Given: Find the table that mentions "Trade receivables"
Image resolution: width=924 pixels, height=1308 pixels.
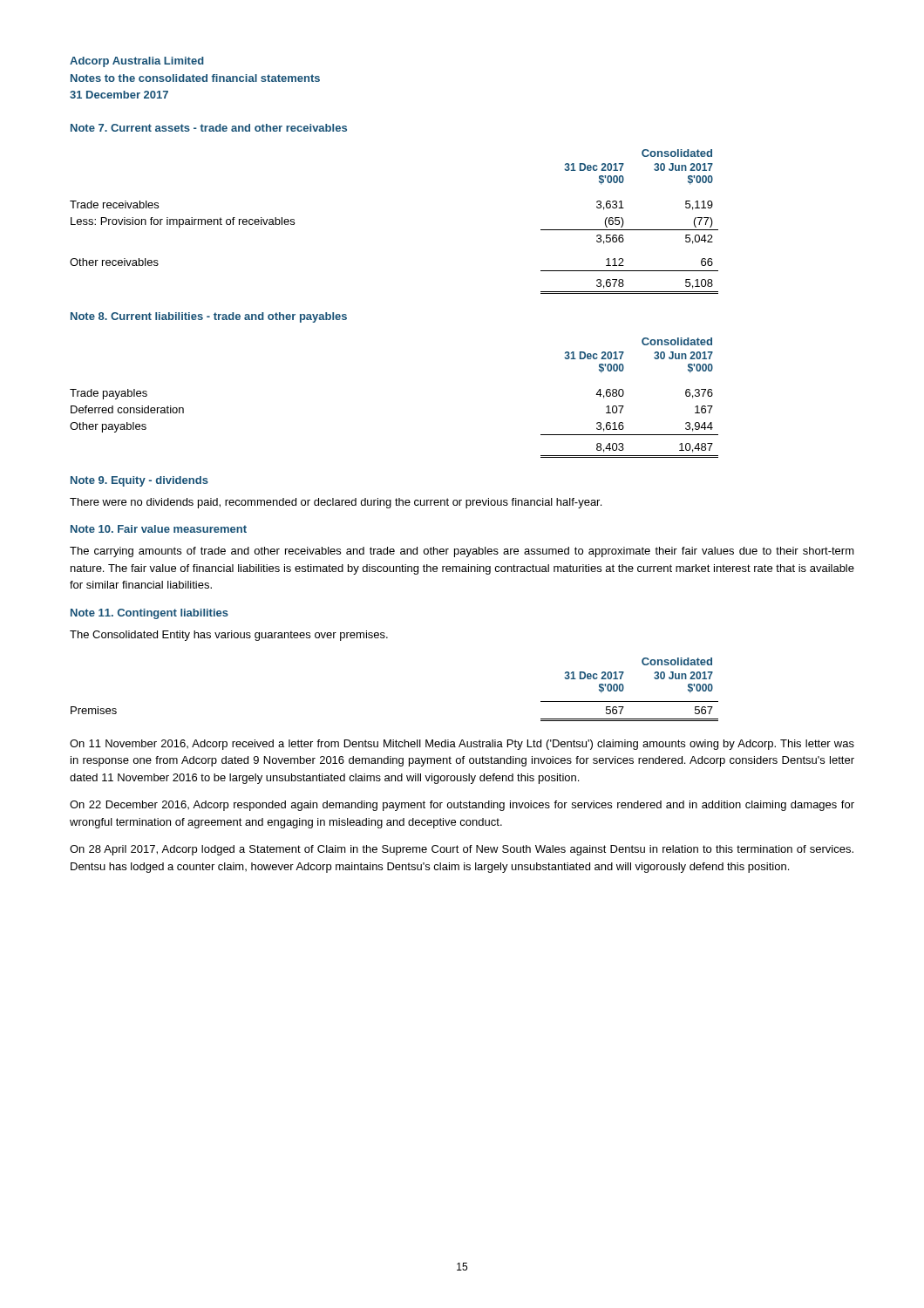Looking at the screenshot, I should click(462, 219).
